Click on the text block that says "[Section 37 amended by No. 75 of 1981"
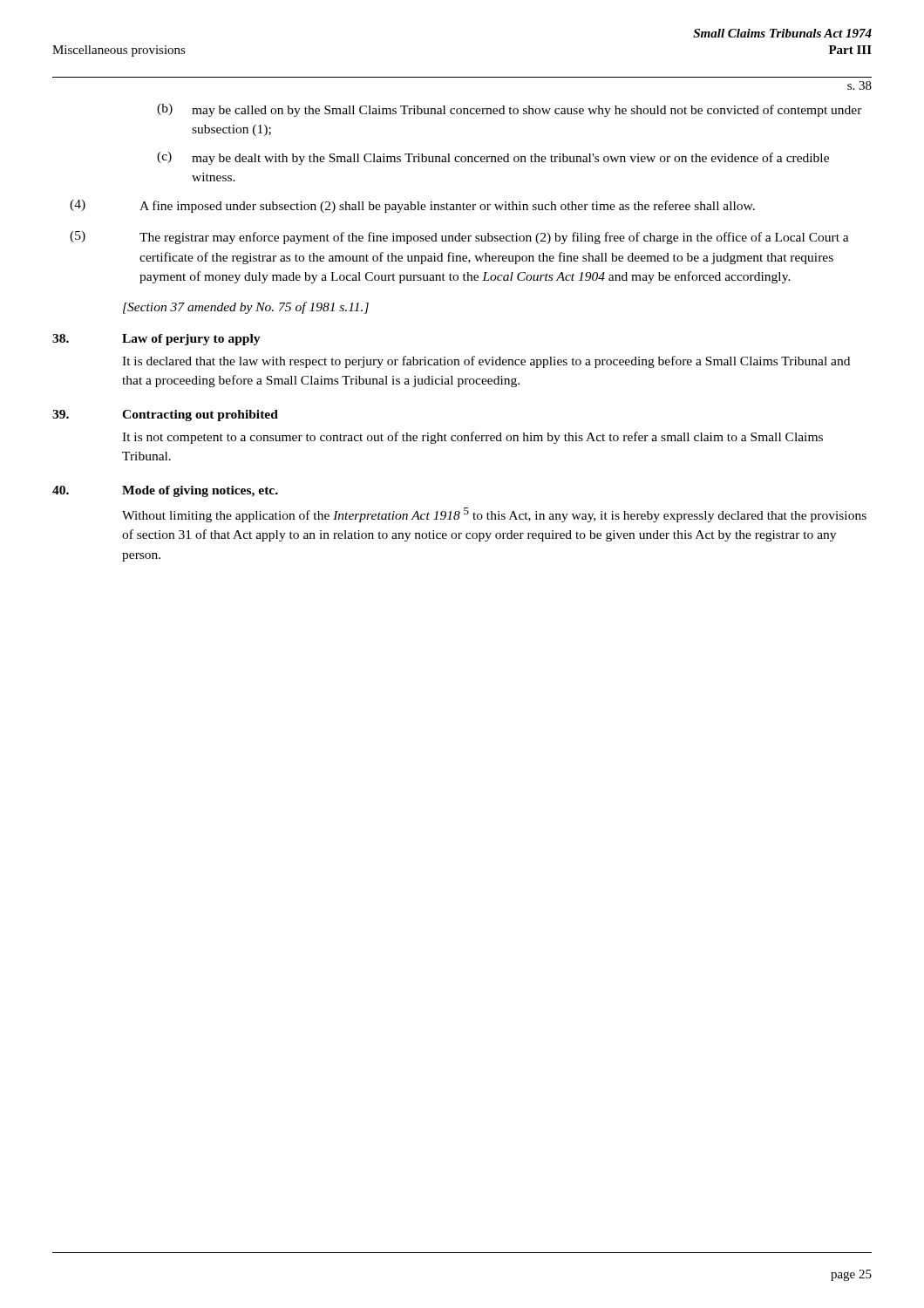The width and height of the screenshot is (924, 1308). coord(246,306)
